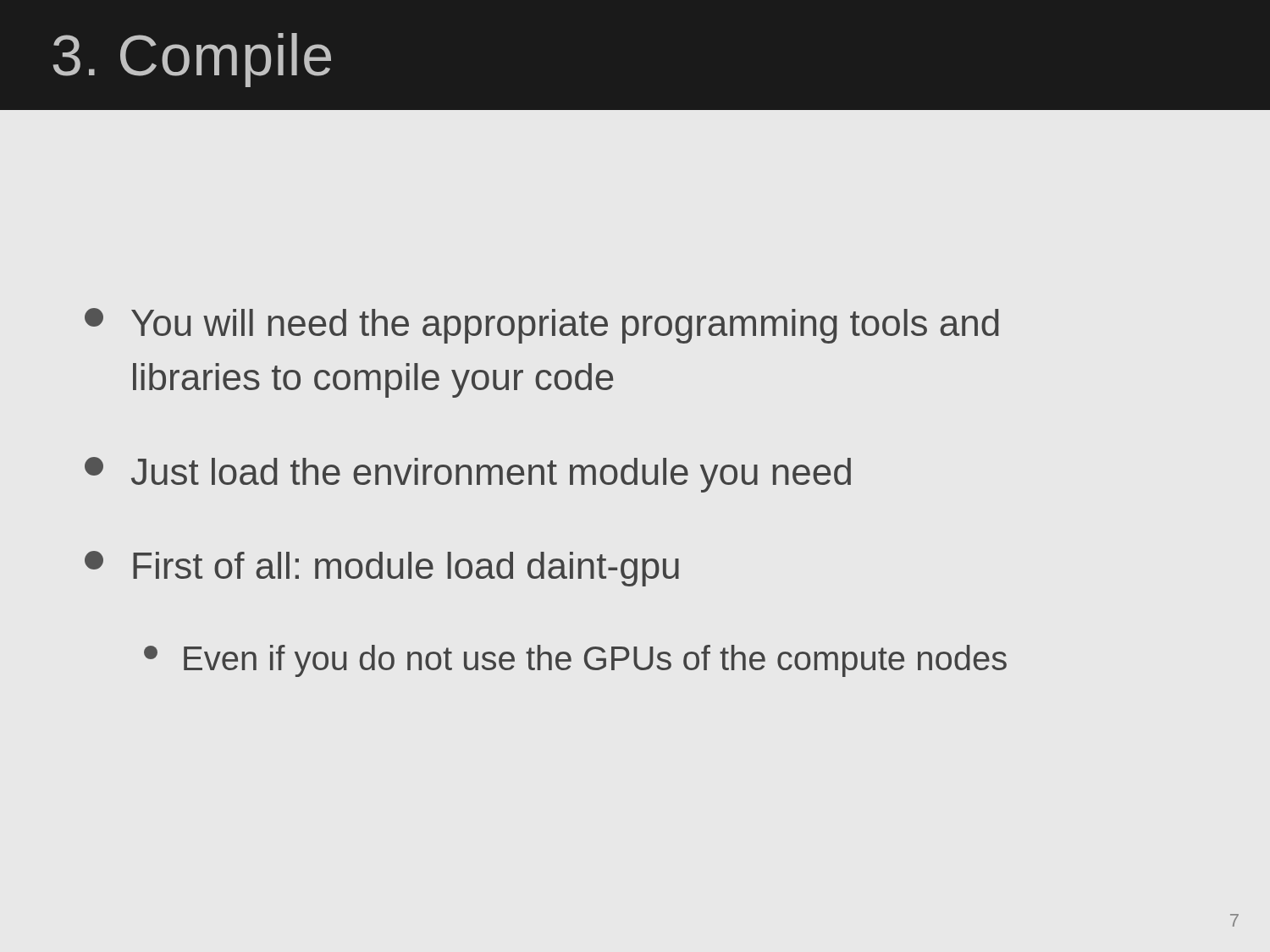
Task: Find the element starting "3. Compile"
Action: tap(167, 55)
